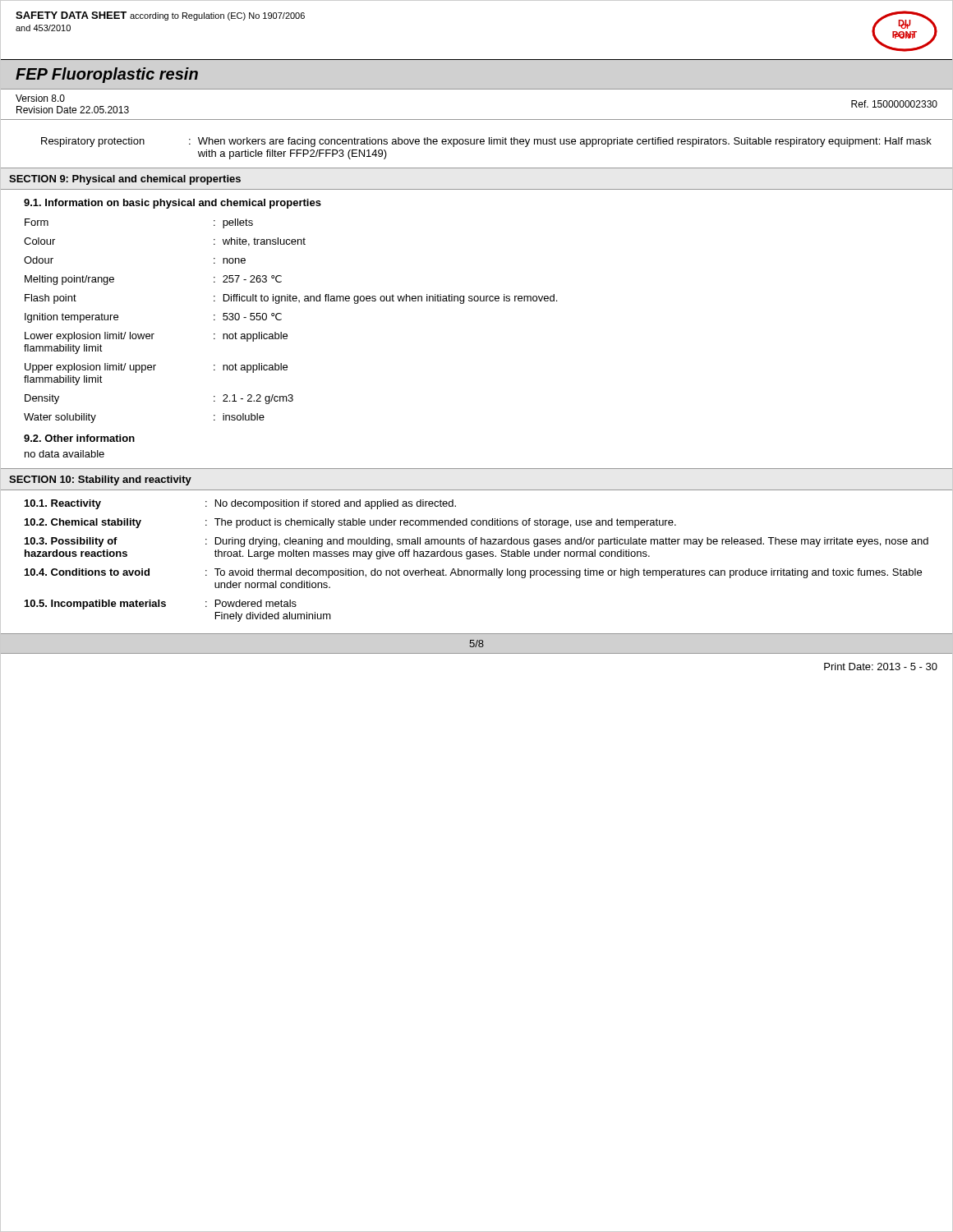Locate the text "SECTION 10: Stability and reactivity"
The height and width of the screenshot is (1232, 953).
point(100,479)
